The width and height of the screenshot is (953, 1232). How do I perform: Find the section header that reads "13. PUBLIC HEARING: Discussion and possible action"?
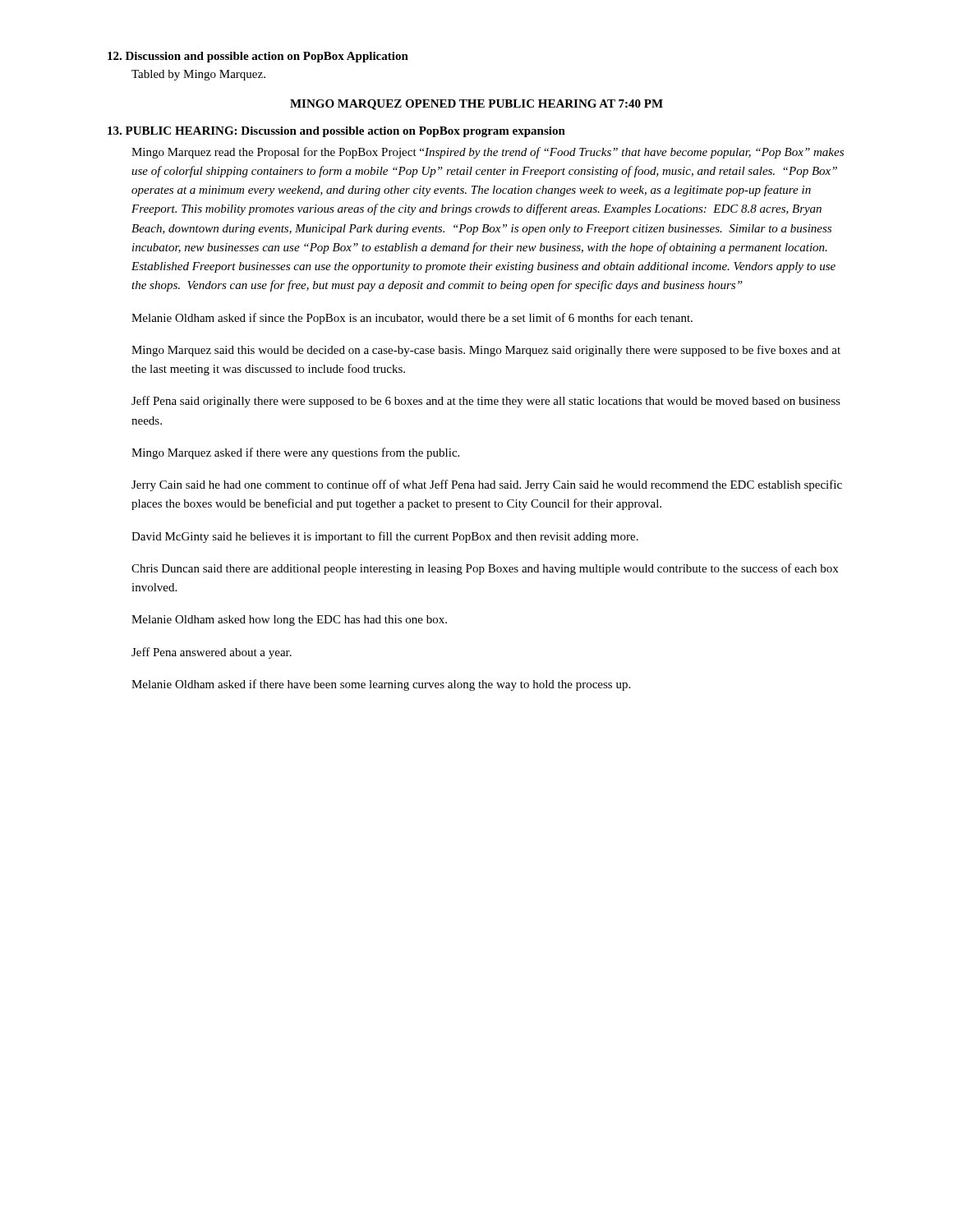pyautogui.click(x=336, y=130)
